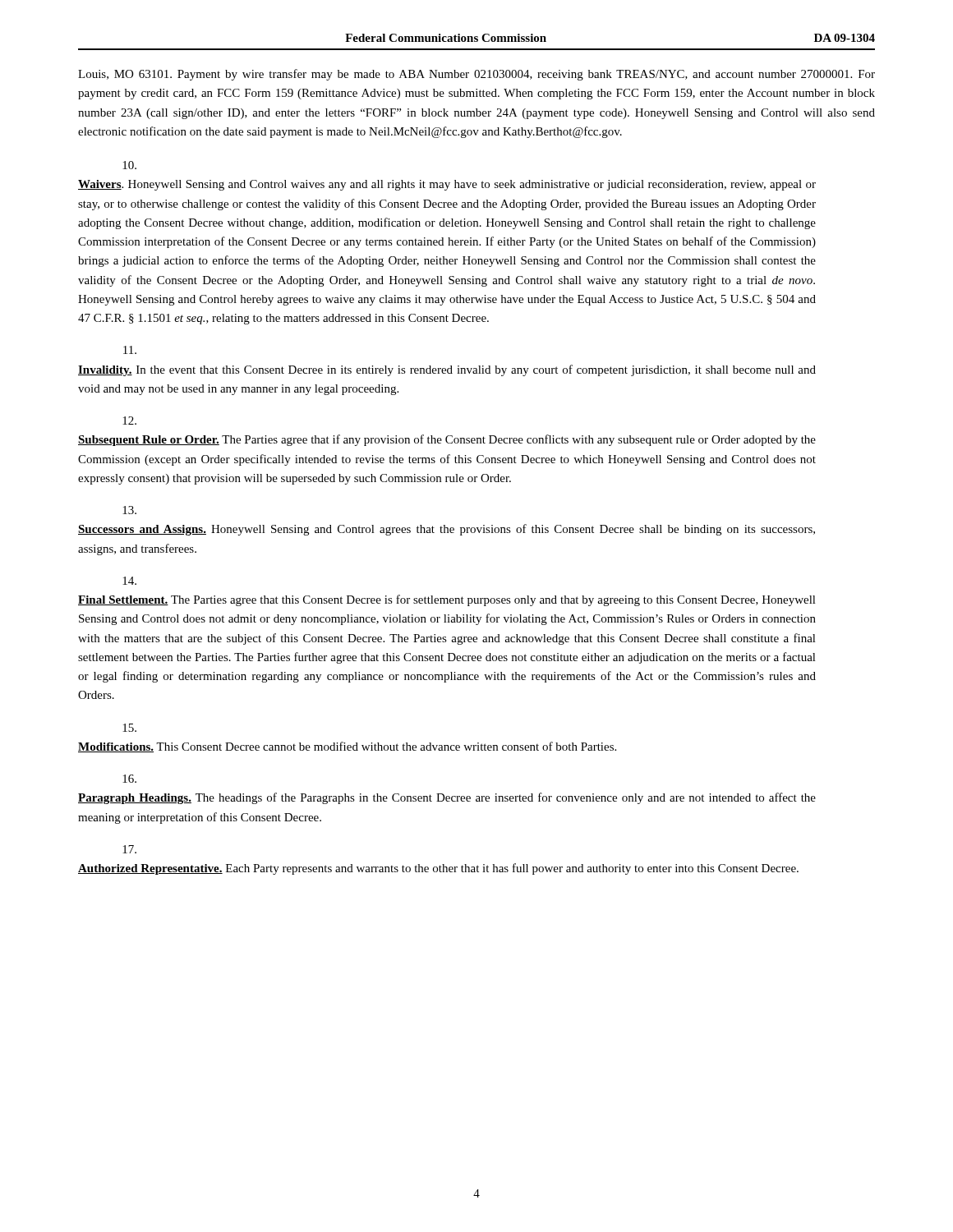Click on the region starting "11.Invalidity. In the event that this"

point(476,370)
